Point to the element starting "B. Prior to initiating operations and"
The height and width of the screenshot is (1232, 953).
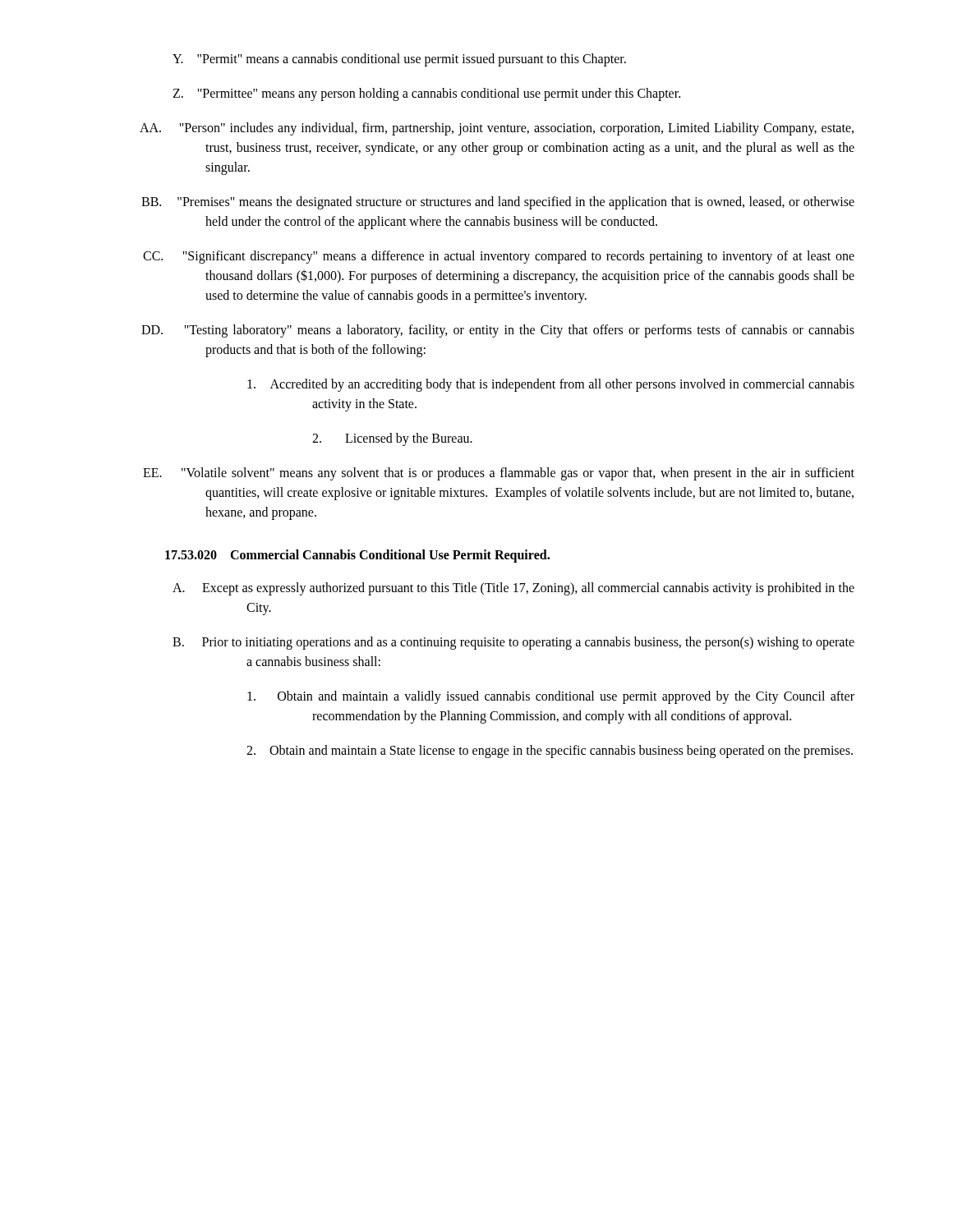(x=476, y=652)
